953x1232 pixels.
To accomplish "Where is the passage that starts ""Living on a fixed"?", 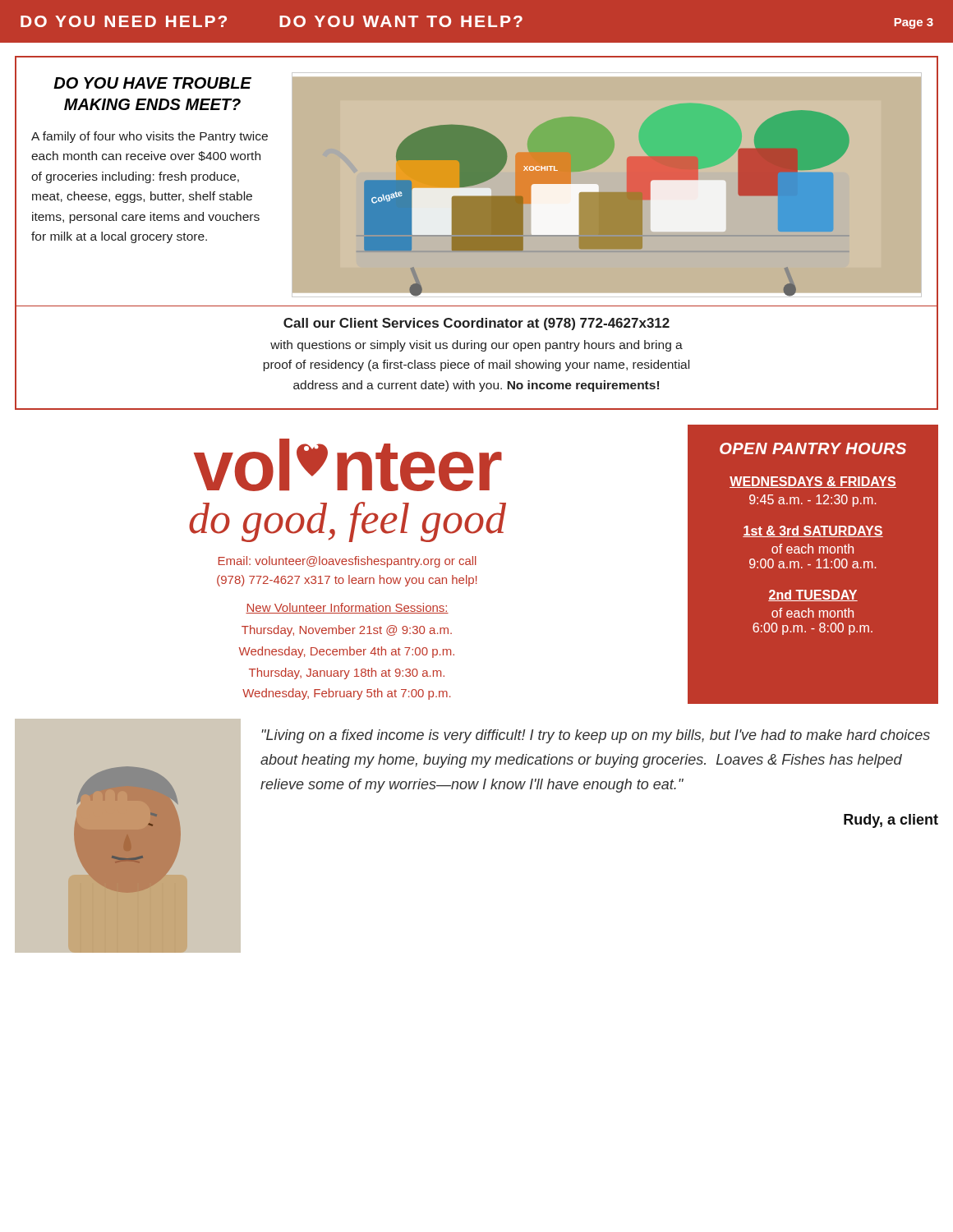I will coord(595,760).
